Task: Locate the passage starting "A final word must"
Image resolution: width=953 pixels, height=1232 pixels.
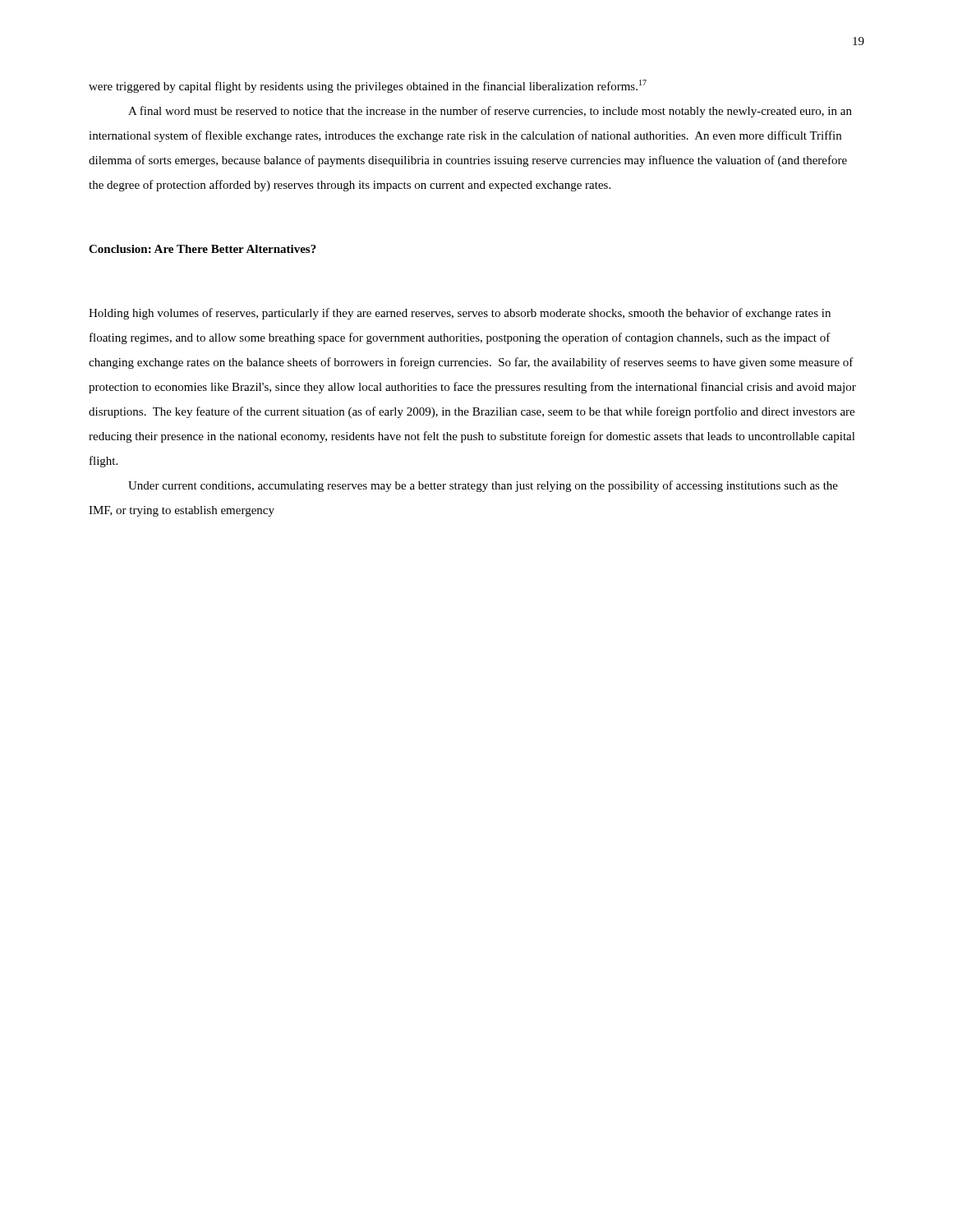Action: (470, 148)
